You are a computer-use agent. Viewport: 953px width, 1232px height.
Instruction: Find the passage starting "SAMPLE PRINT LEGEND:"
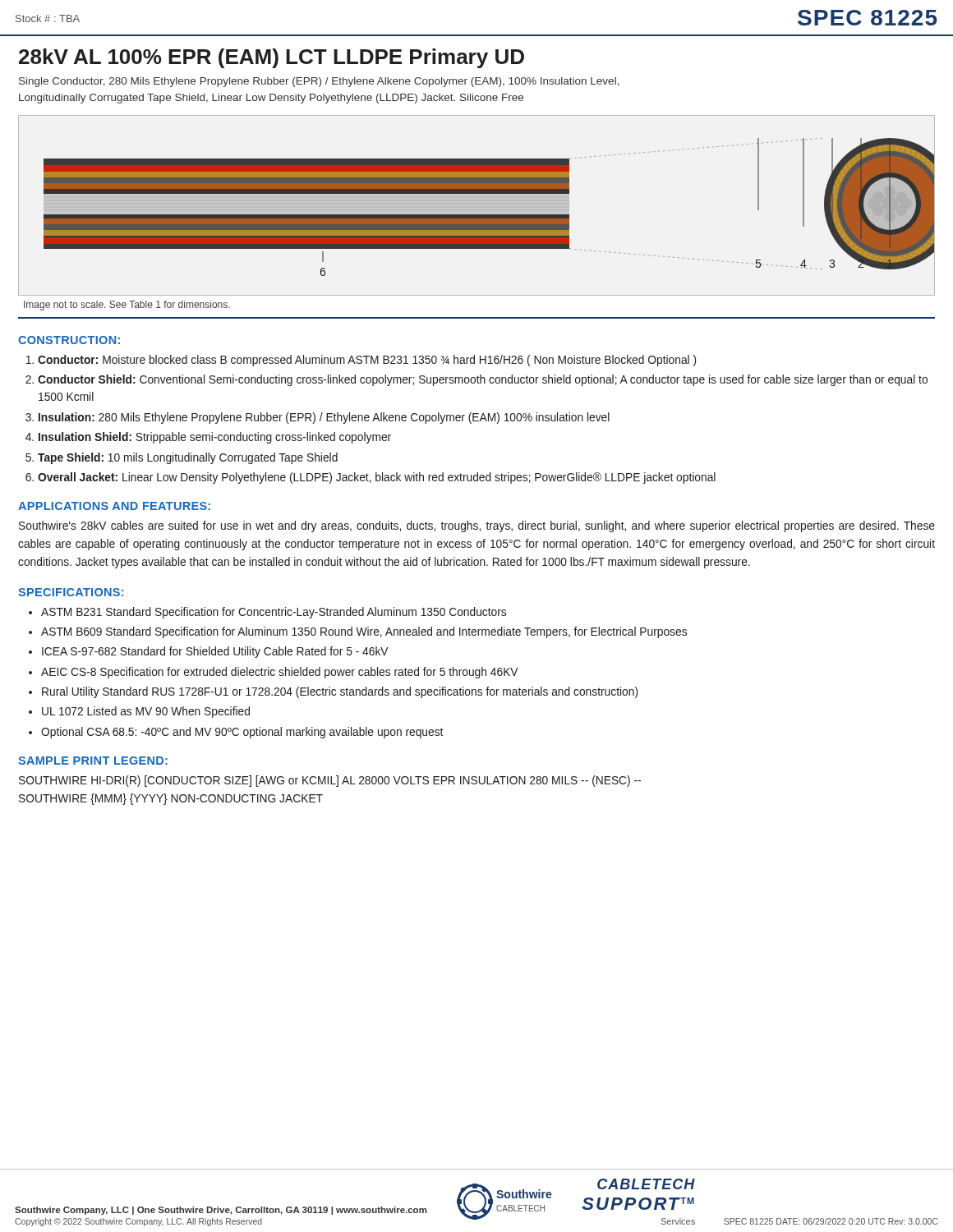tap(93, 761)
